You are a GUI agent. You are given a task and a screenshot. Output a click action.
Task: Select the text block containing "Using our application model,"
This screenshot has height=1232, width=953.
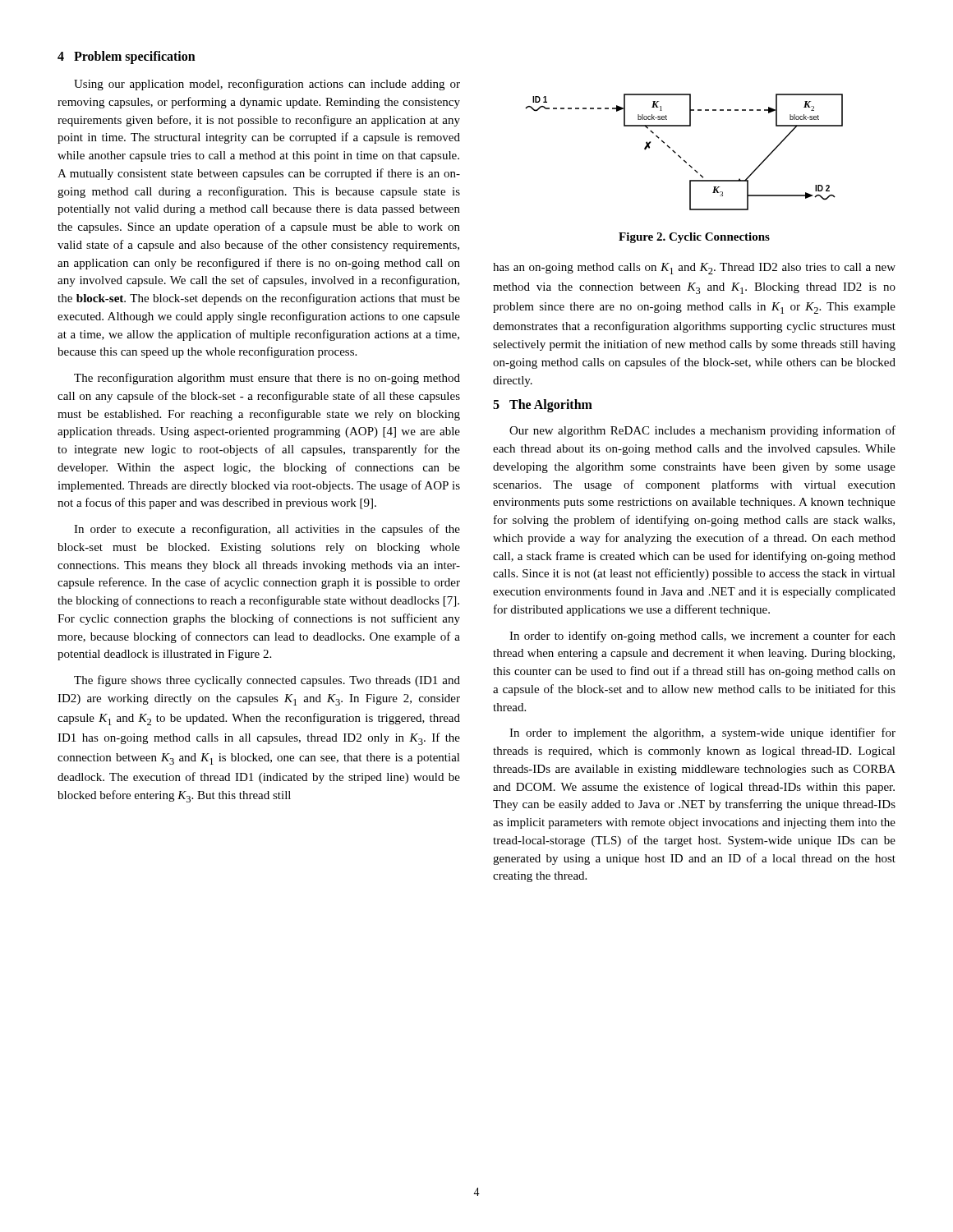pyautogui.click(x=259, y=441)
